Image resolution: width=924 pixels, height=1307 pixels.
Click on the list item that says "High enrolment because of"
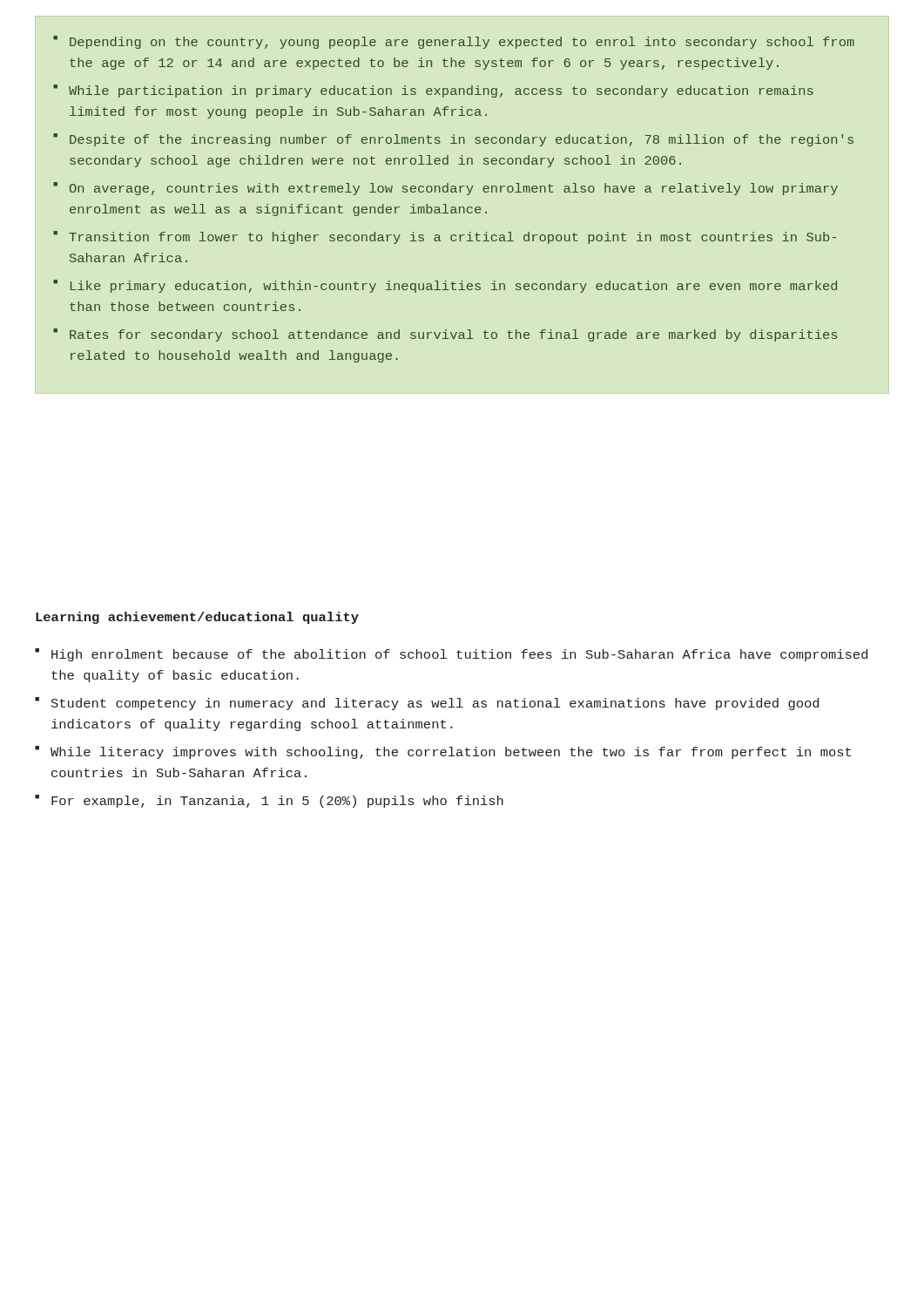point(460,666)
